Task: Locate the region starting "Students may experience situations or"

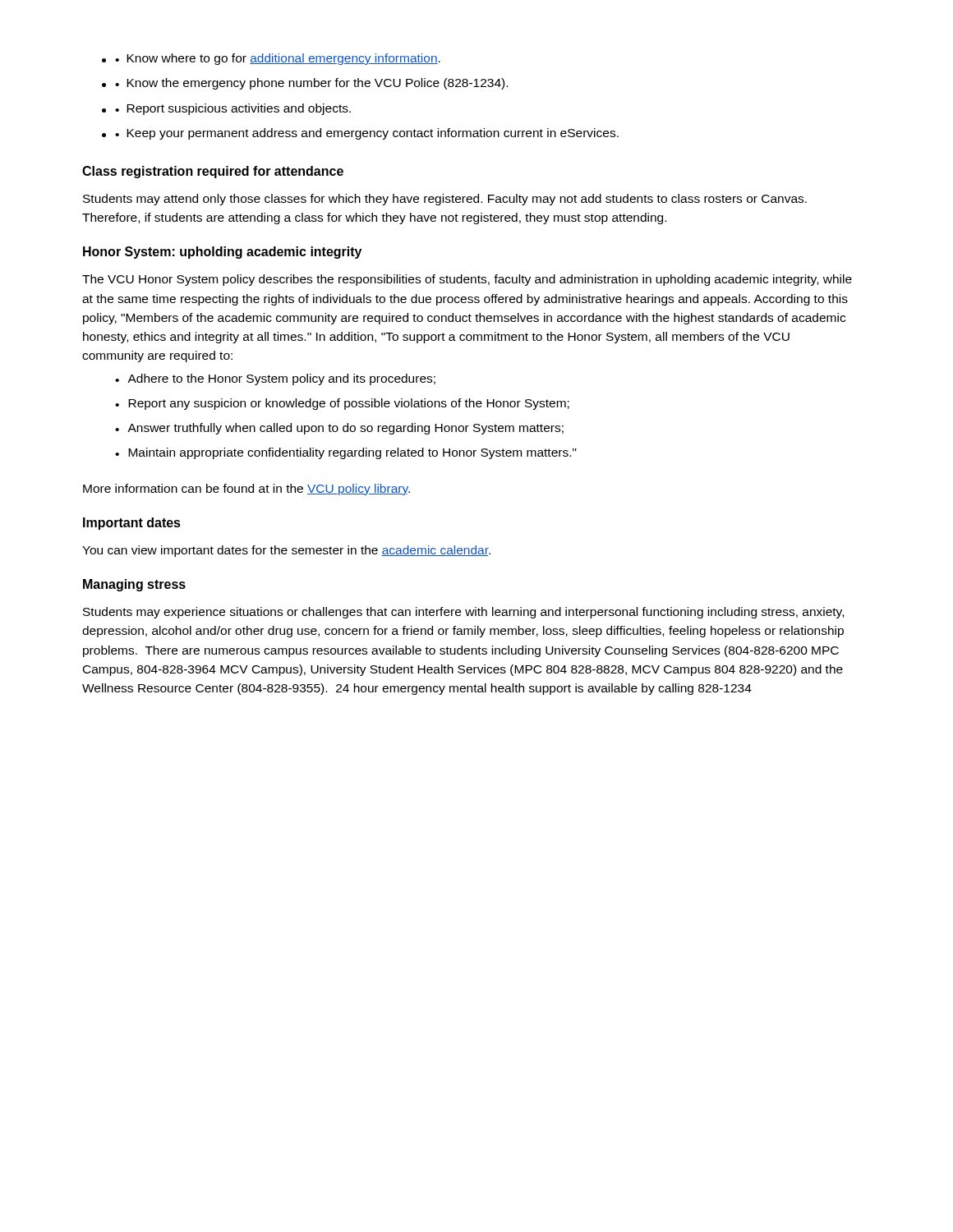Action: (x=464, y=650)
